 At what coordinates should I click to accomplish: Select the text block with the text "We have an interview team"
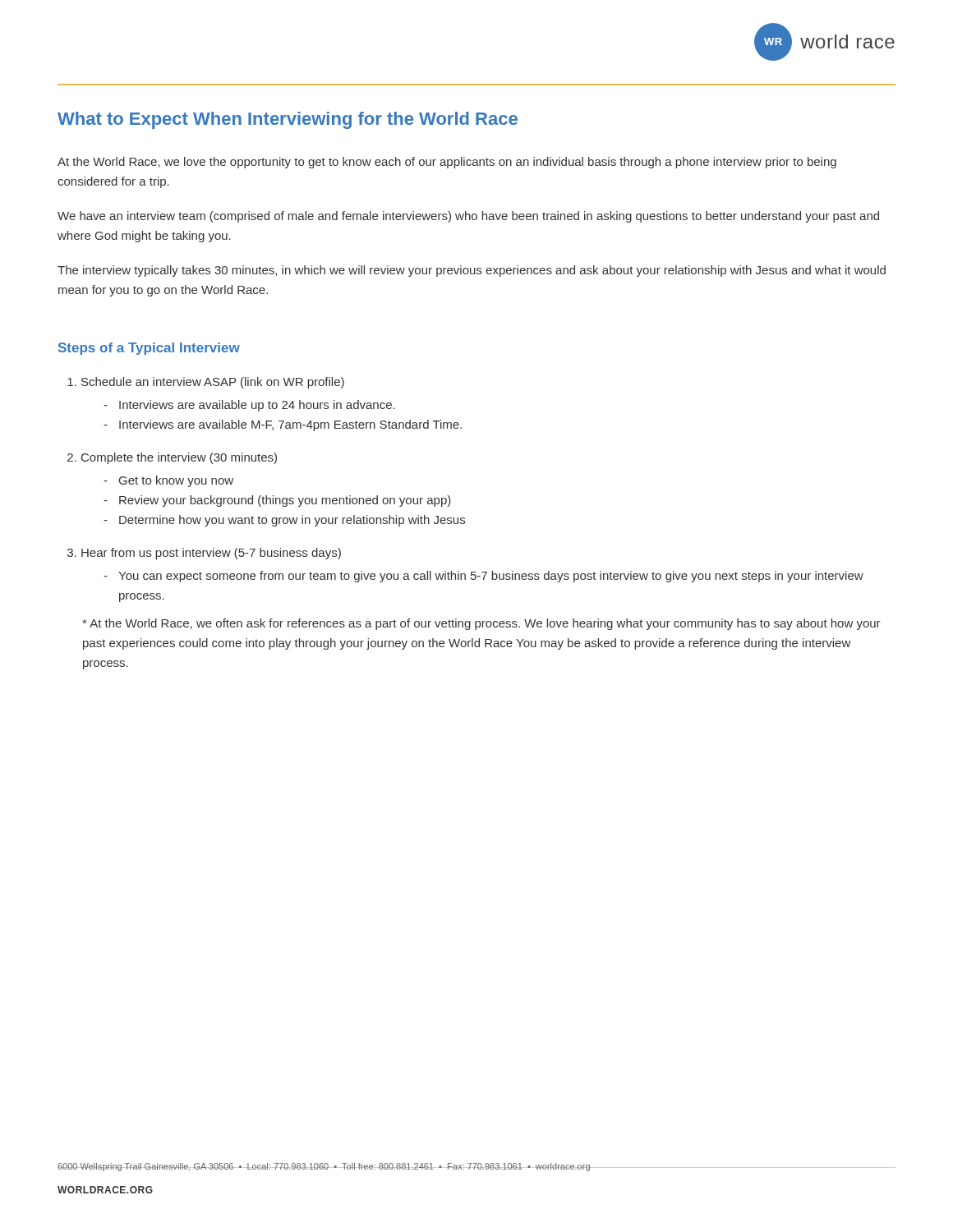coord(476,226)
